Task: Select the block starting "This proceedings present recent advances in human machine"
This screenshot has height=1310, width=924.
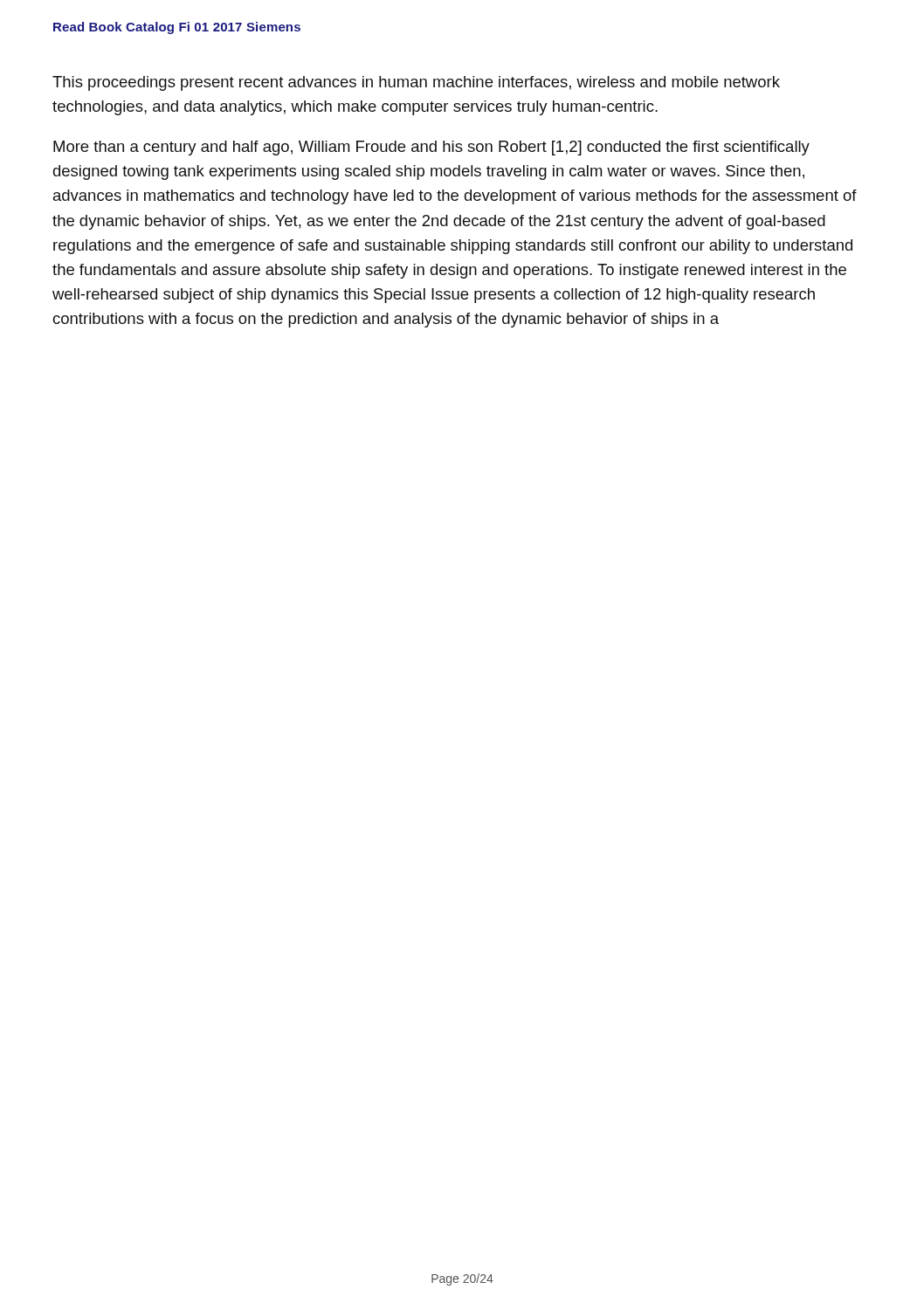Action: 416,94
